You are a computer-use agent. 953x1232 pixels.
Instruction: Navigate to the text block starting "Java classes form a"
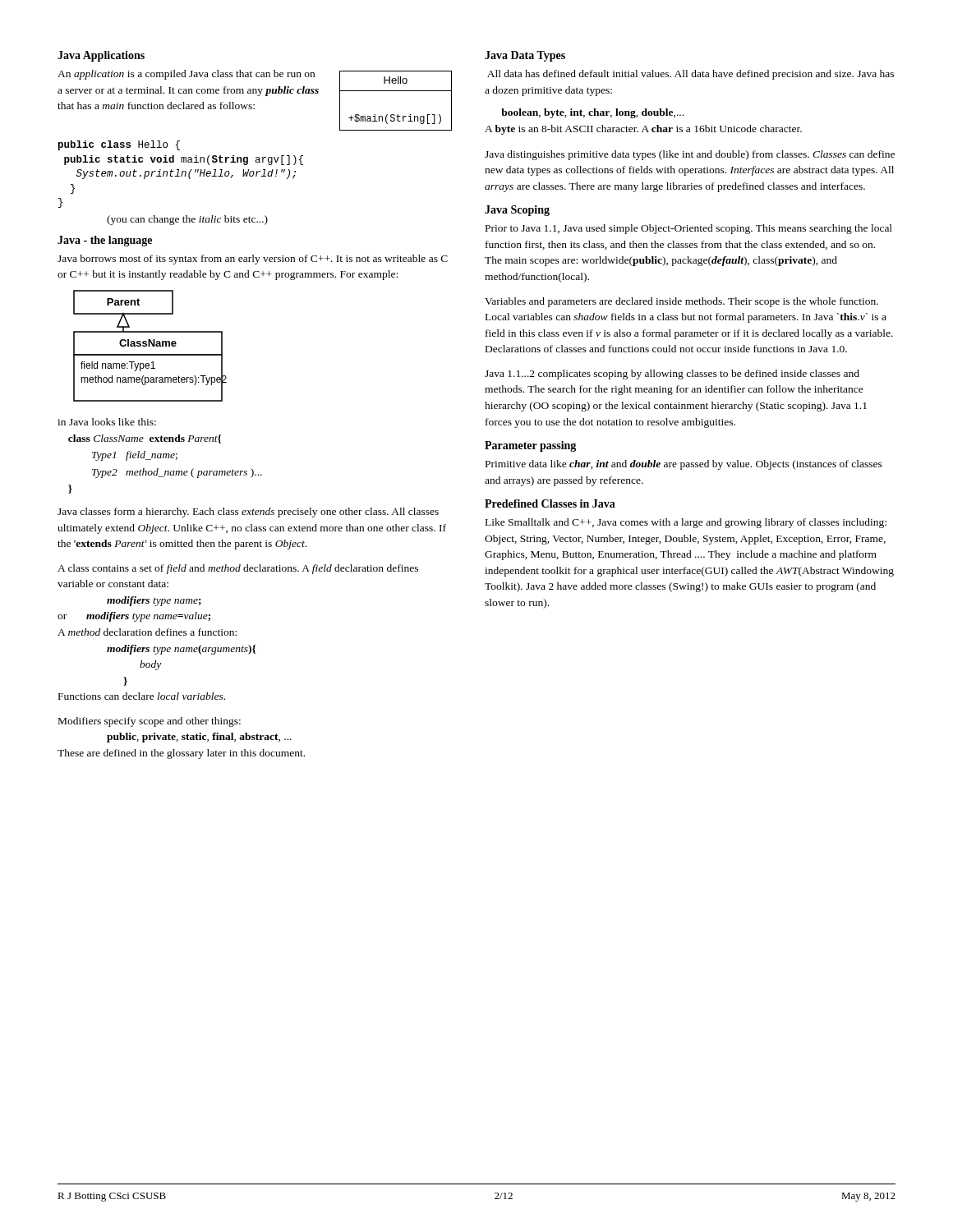pyautogui.click(x=252, y=527)
